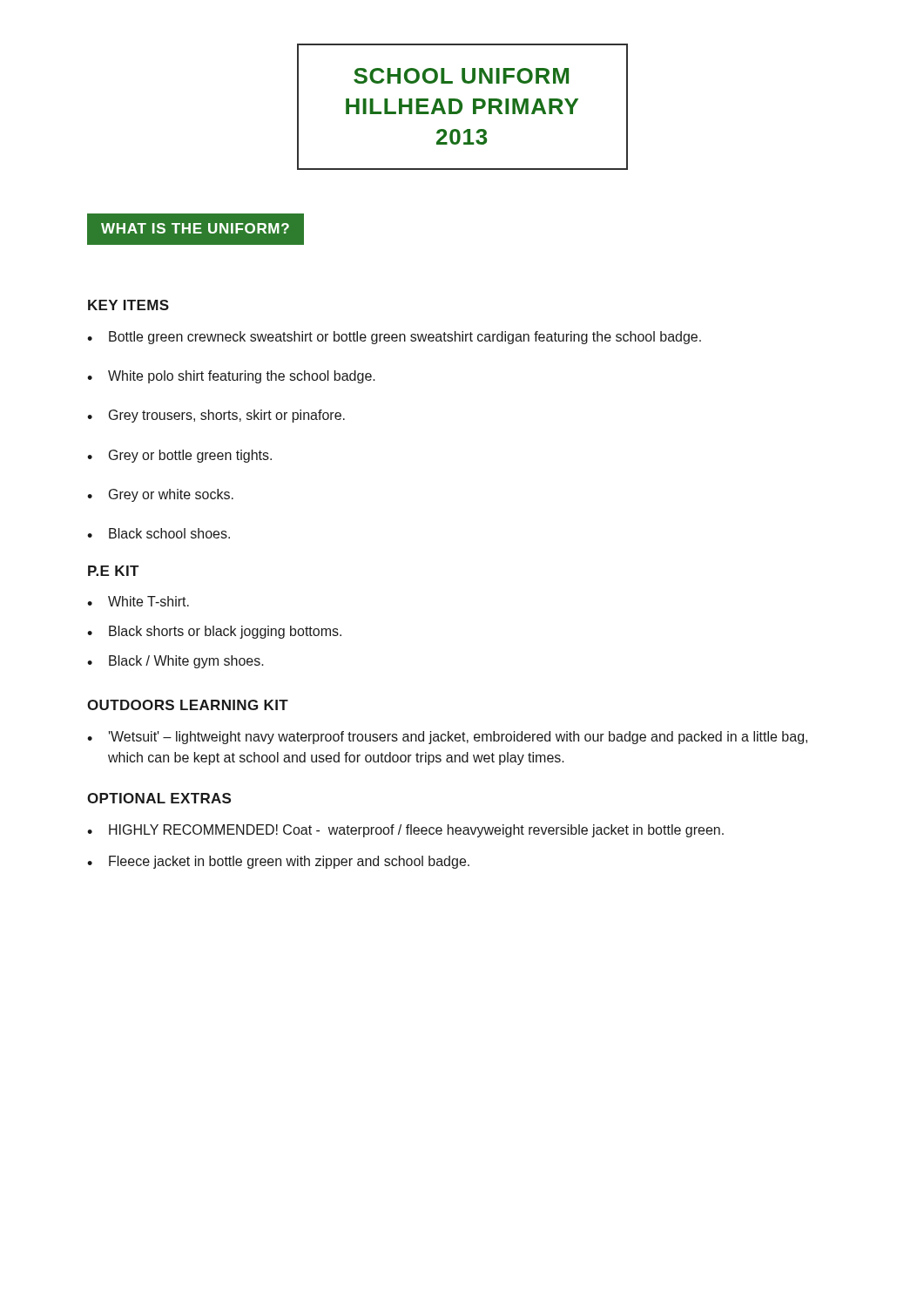This screenshot has height=1307, width=924.
Task: Point to "P.E KIT"
Action: click(113, 571)
